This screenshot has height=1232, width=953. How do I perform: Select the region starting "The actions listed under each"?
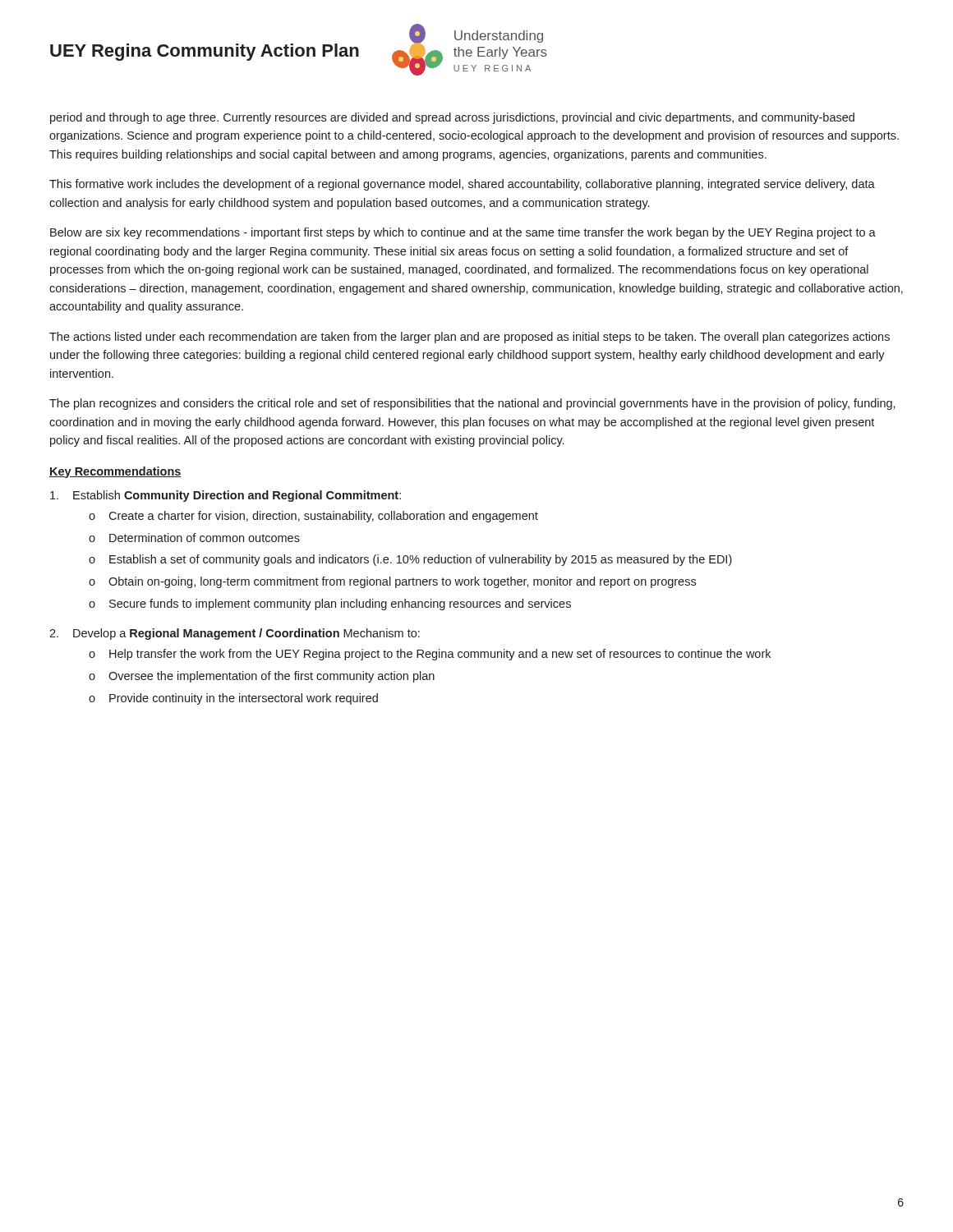470,355
